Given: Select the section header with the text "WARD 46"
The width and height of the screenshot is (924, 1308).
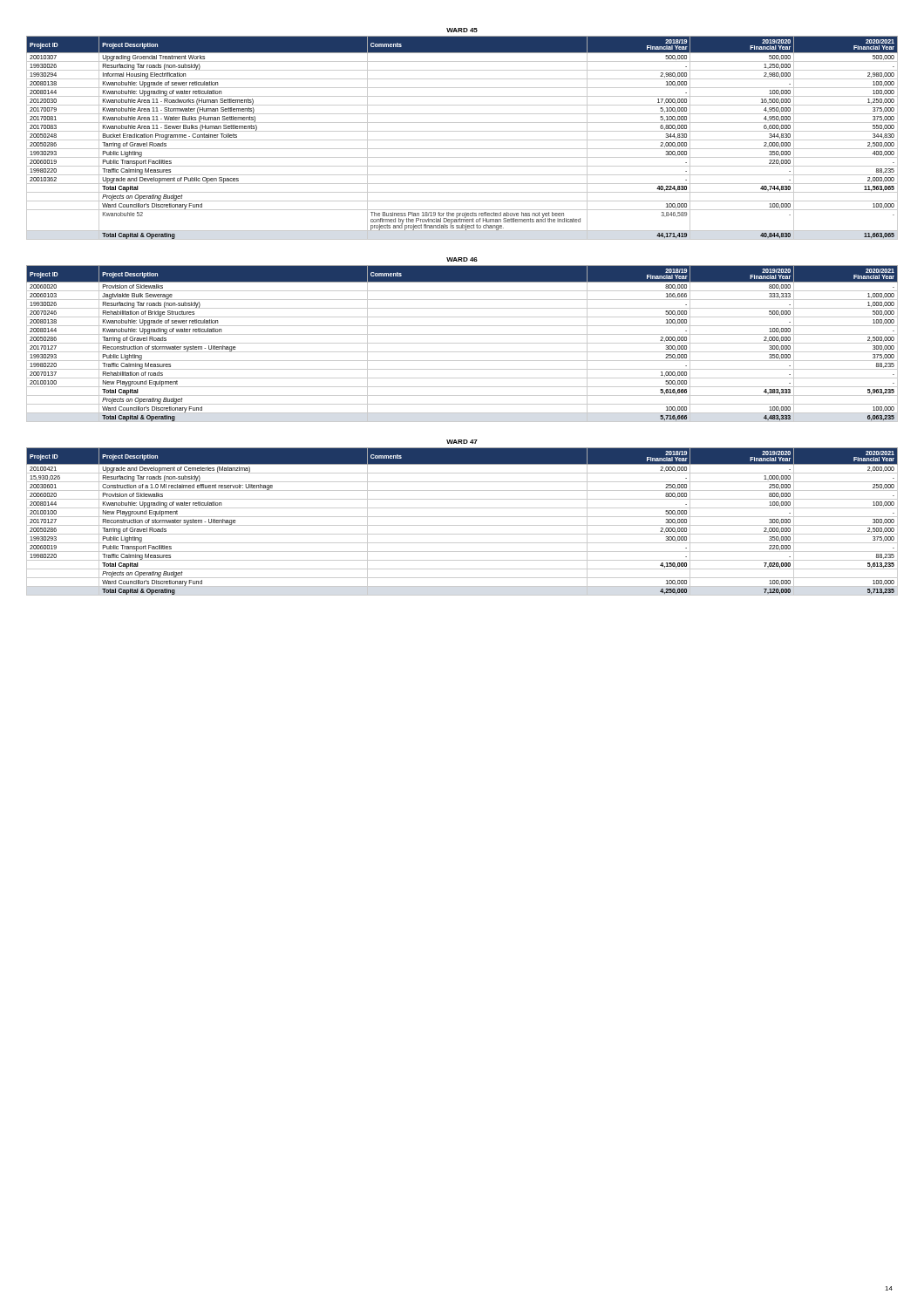Looking at the screenshot, I should [462, 259].
